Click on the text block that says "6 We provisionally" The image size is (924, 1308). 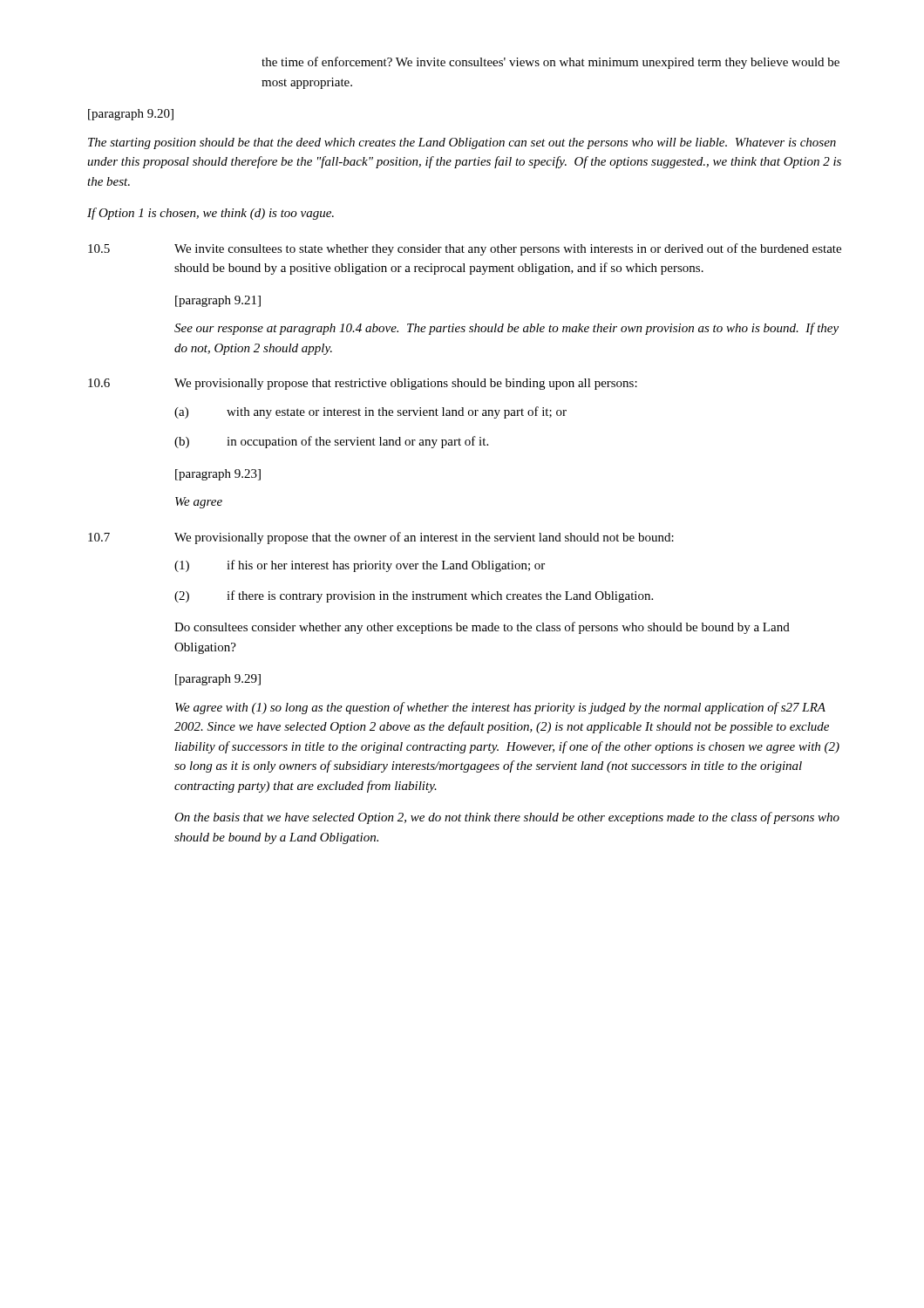click(x=362, y=383)
